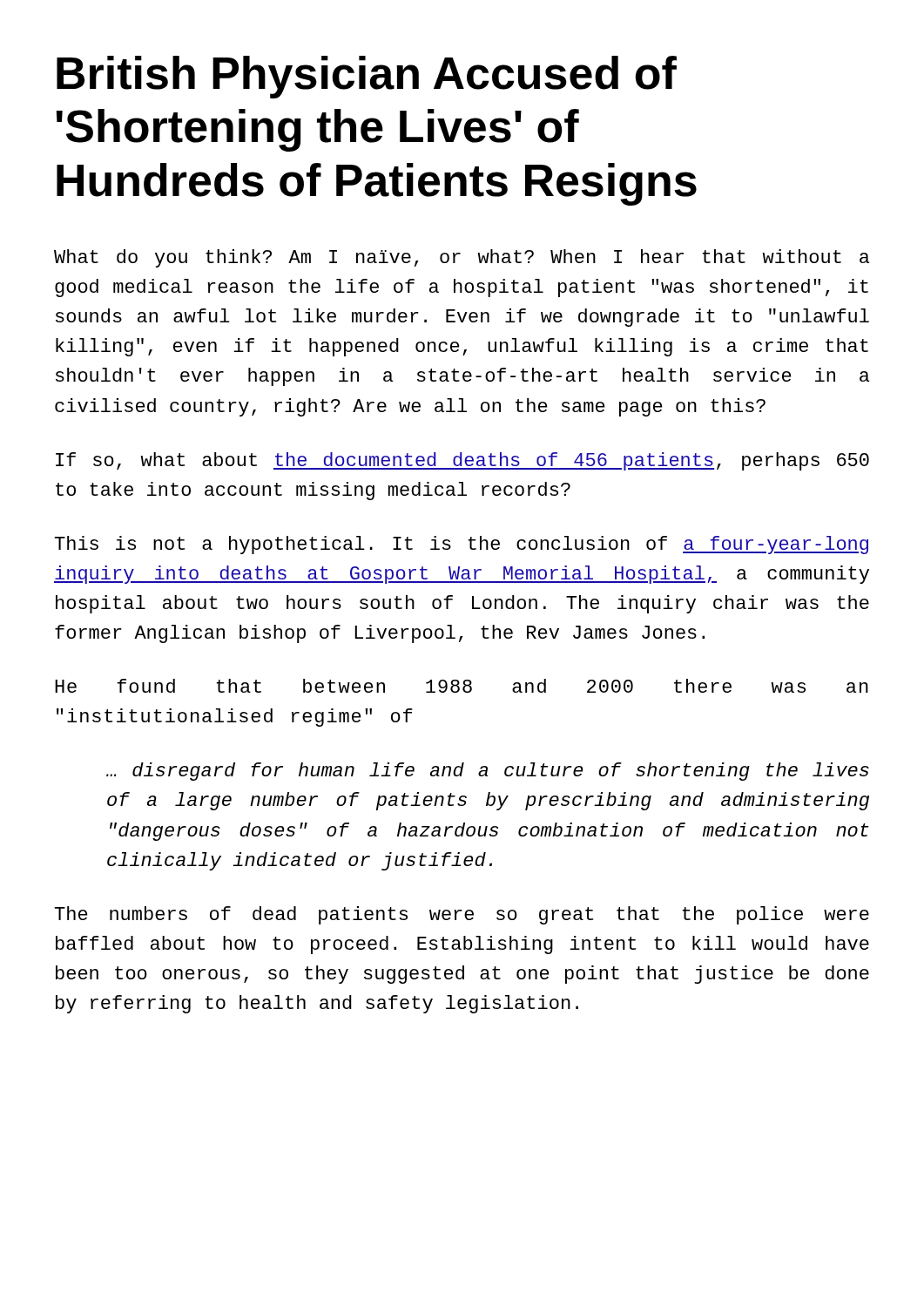The width and height of the screenshot is (924, 1307).
Task: Navigate to the block starting "British Physician Accused of'Shortening the"
Action: [x=462, y=127]
